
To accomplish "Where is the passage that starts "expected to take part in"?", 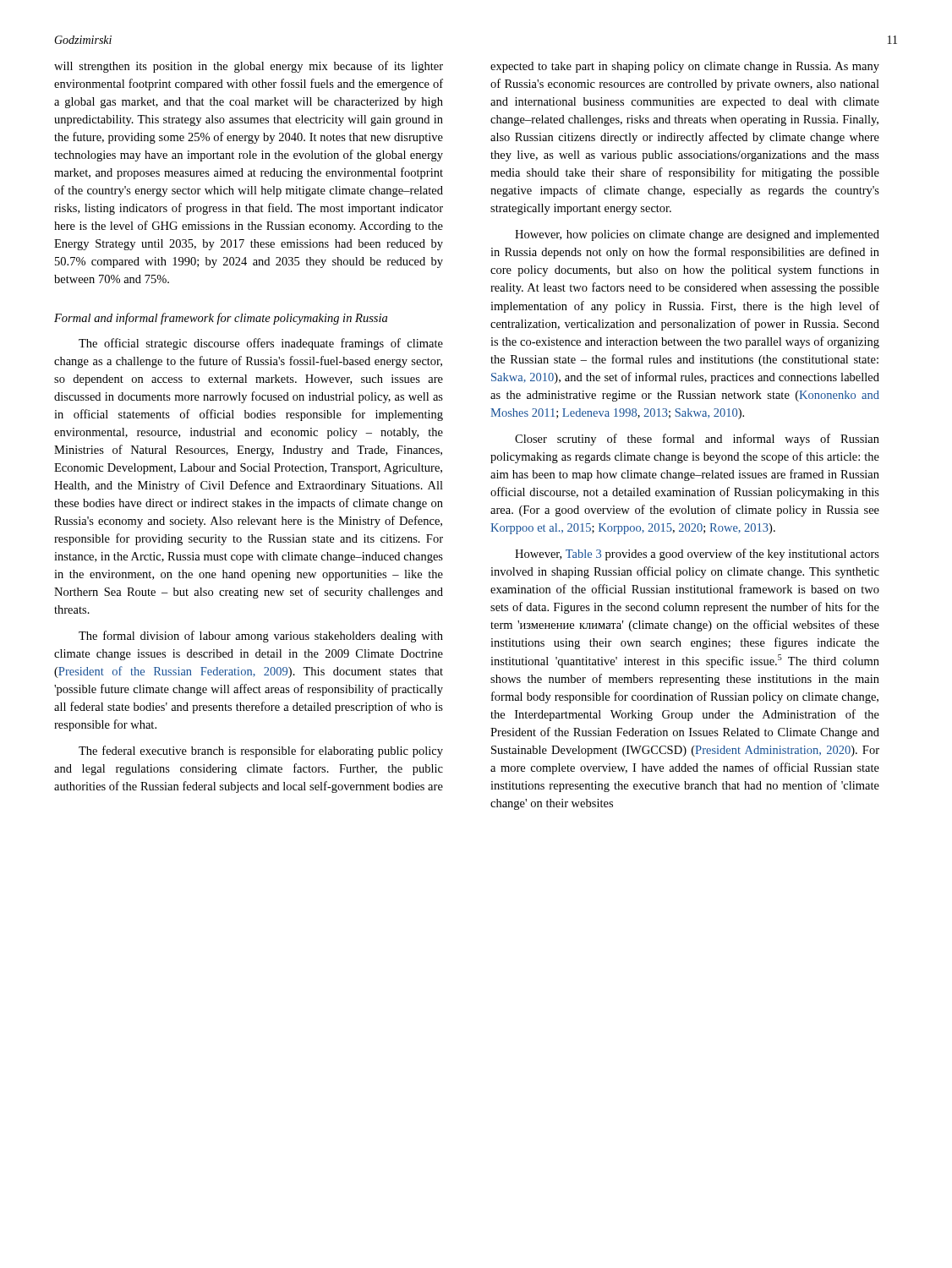I will coord(685,138).
